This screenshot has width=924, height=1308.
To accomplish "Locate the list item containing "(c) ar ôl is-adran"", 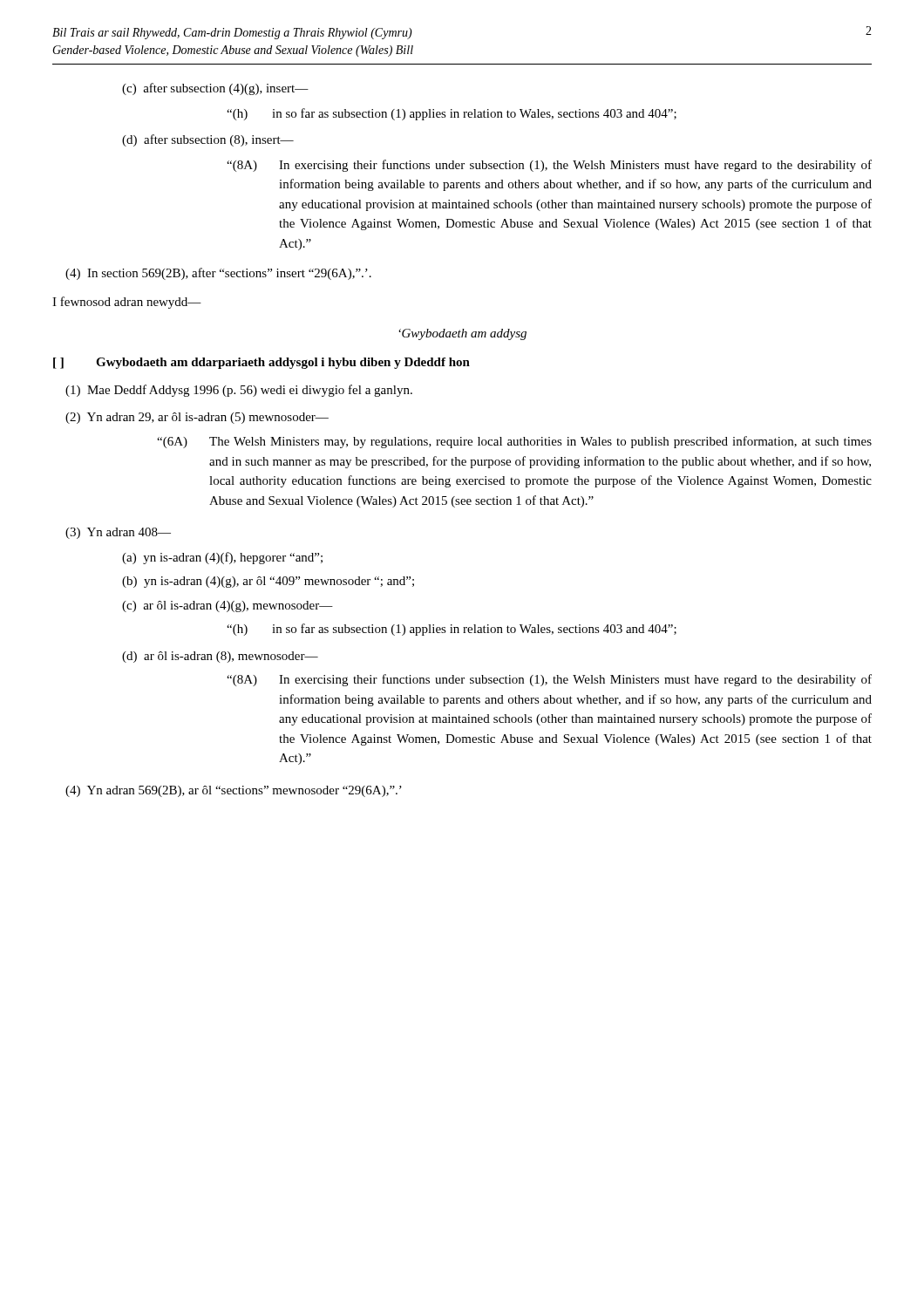I will pos(227,605).
